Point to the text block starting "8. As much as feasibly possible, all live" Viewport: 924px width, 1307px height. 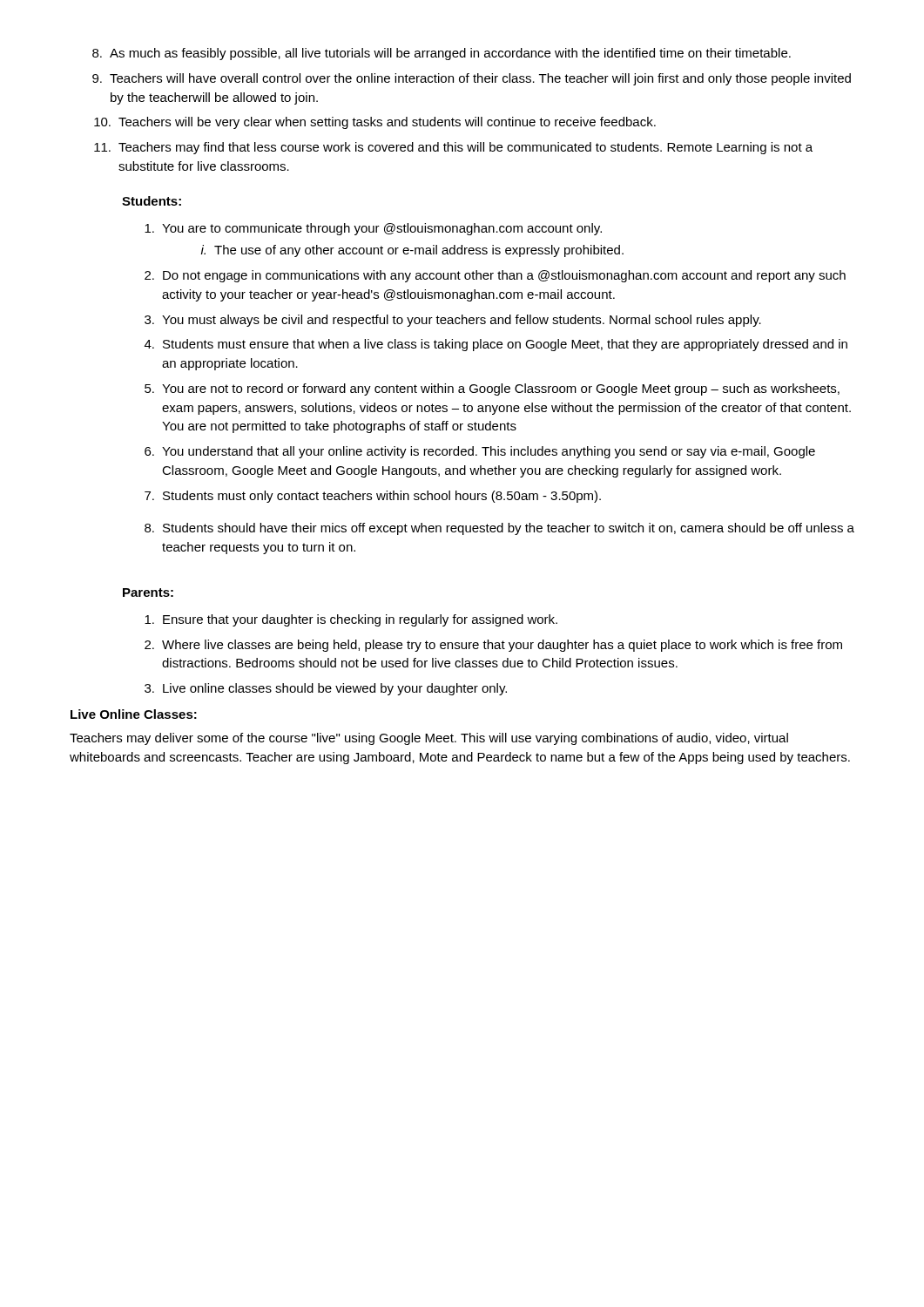[x=462, y=53]
